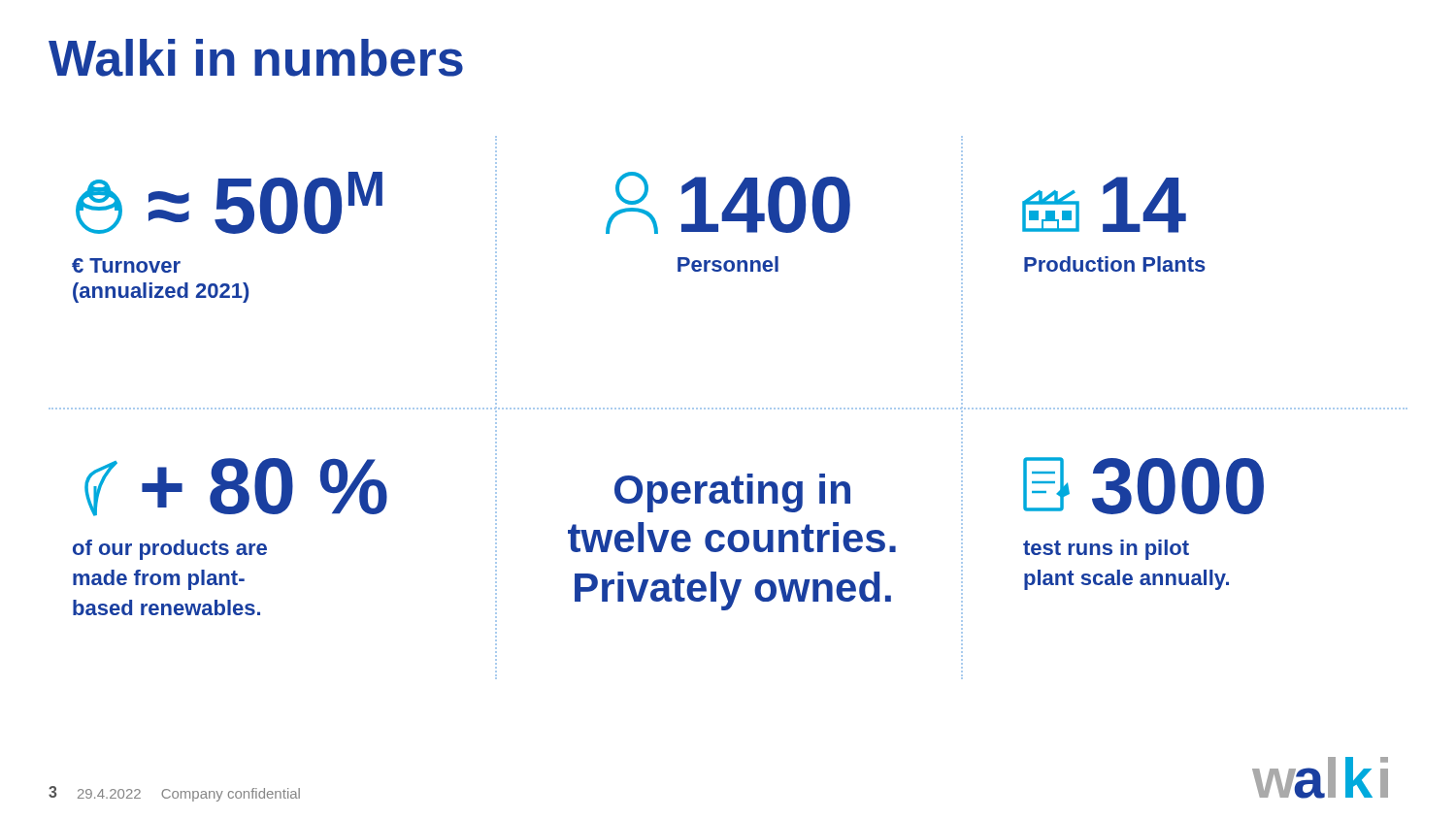1456x819 pixels.
Task: Select the title
Action: pos(257,58)
